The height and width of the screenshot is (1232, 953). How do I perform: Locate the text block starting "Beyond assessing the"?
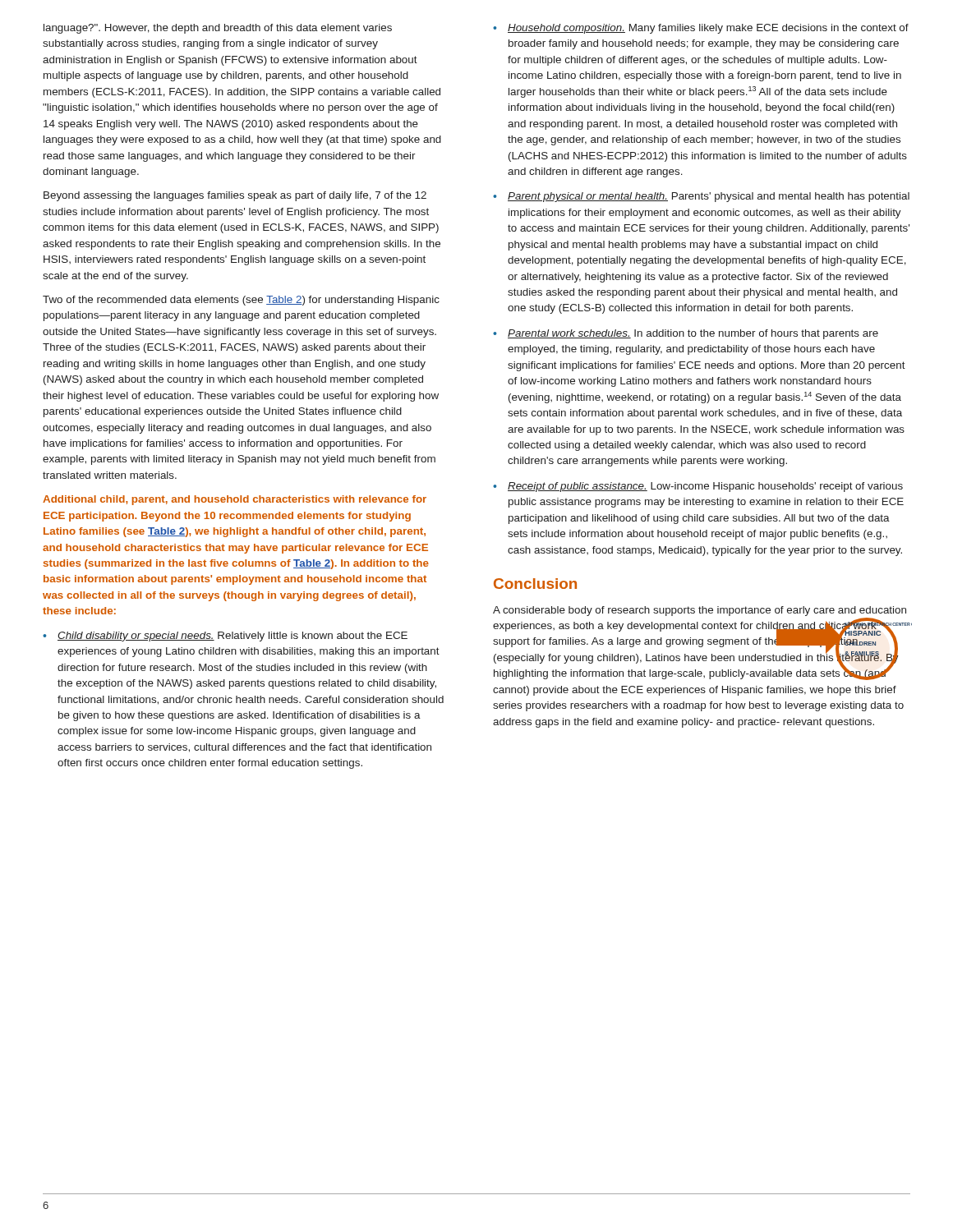(x=244, y=235)
